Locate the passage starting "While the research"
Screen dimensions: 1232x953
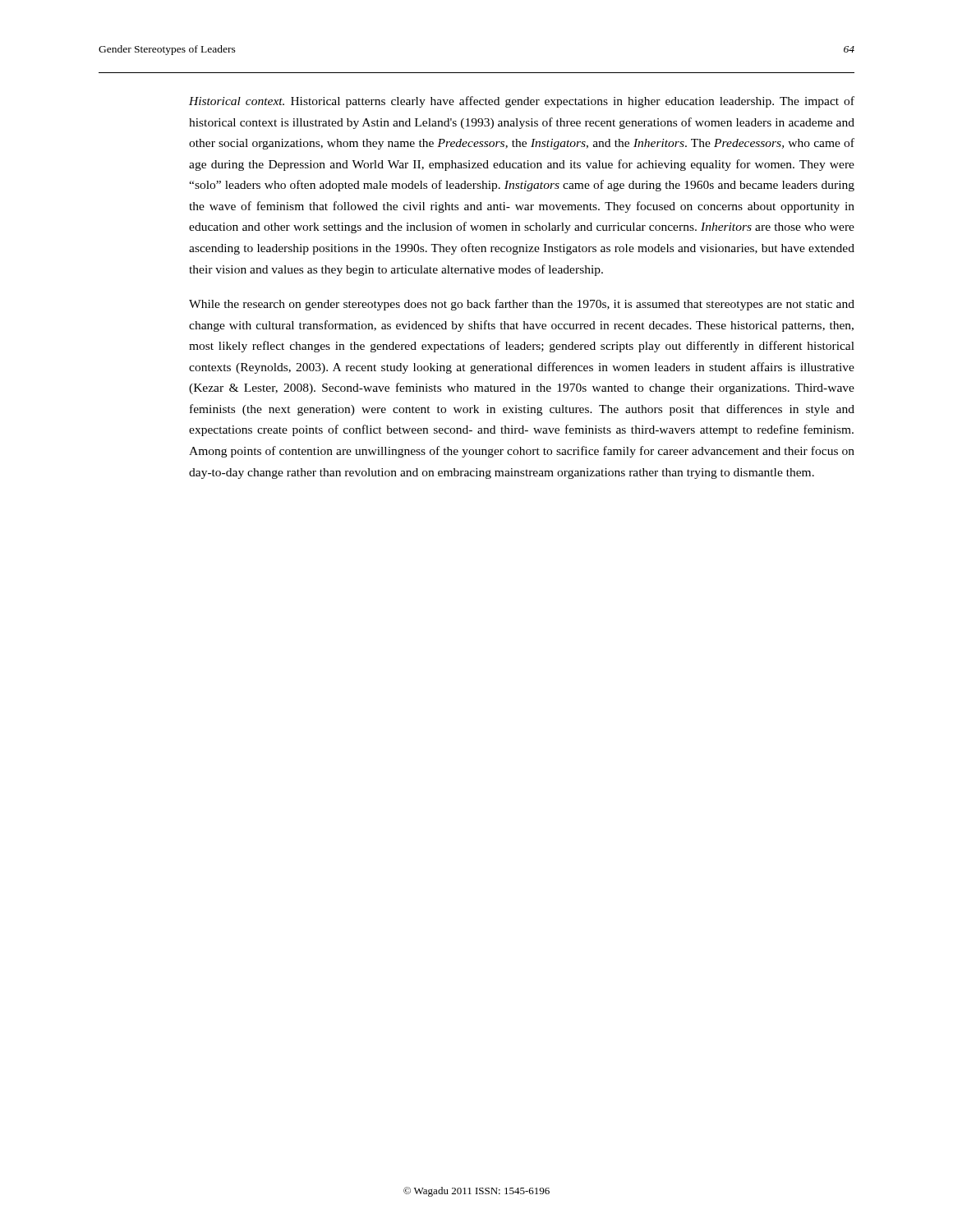tap(522, 388)
